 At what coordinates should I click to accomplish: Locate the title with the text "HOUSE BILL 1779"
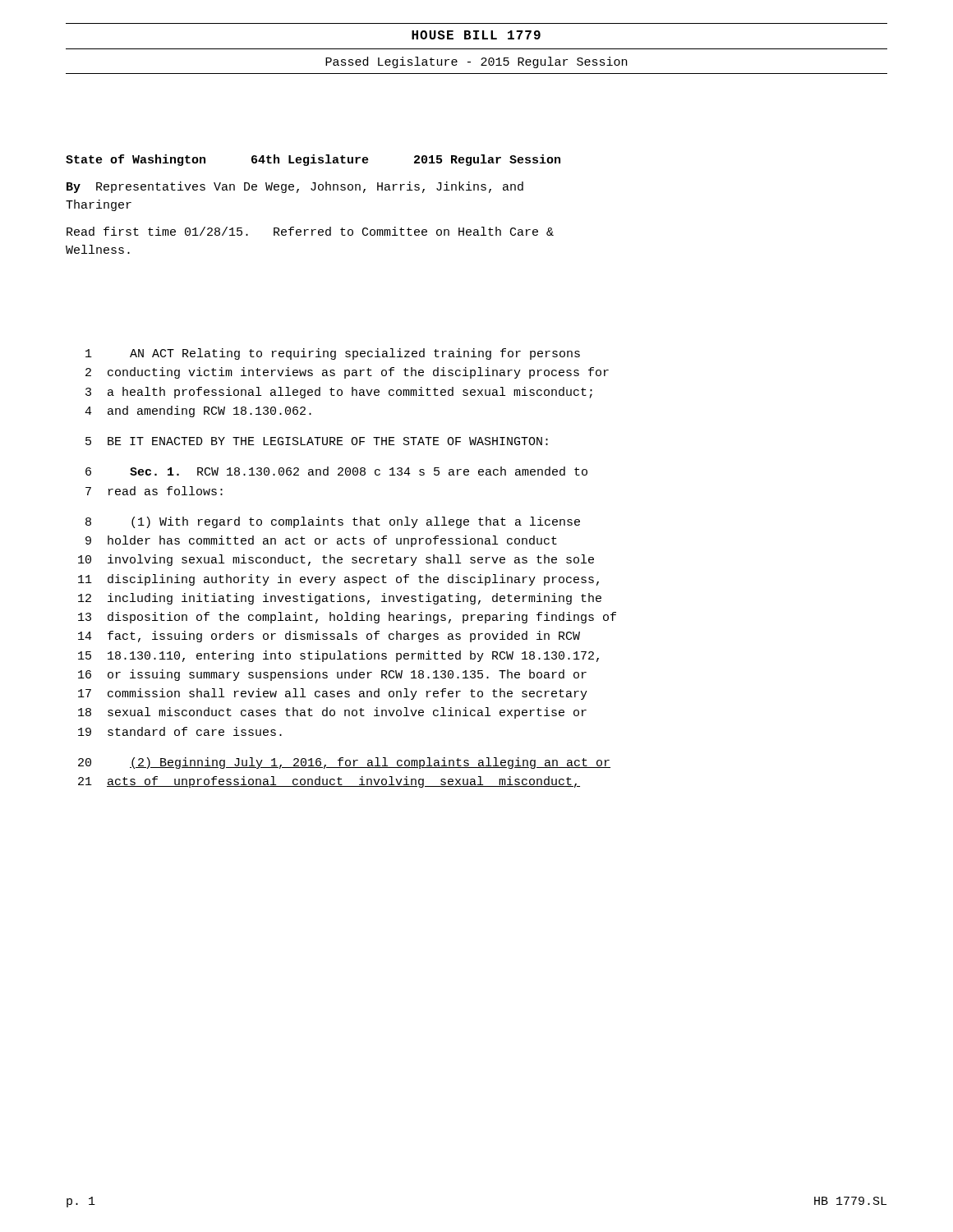[x=476, y=36]
